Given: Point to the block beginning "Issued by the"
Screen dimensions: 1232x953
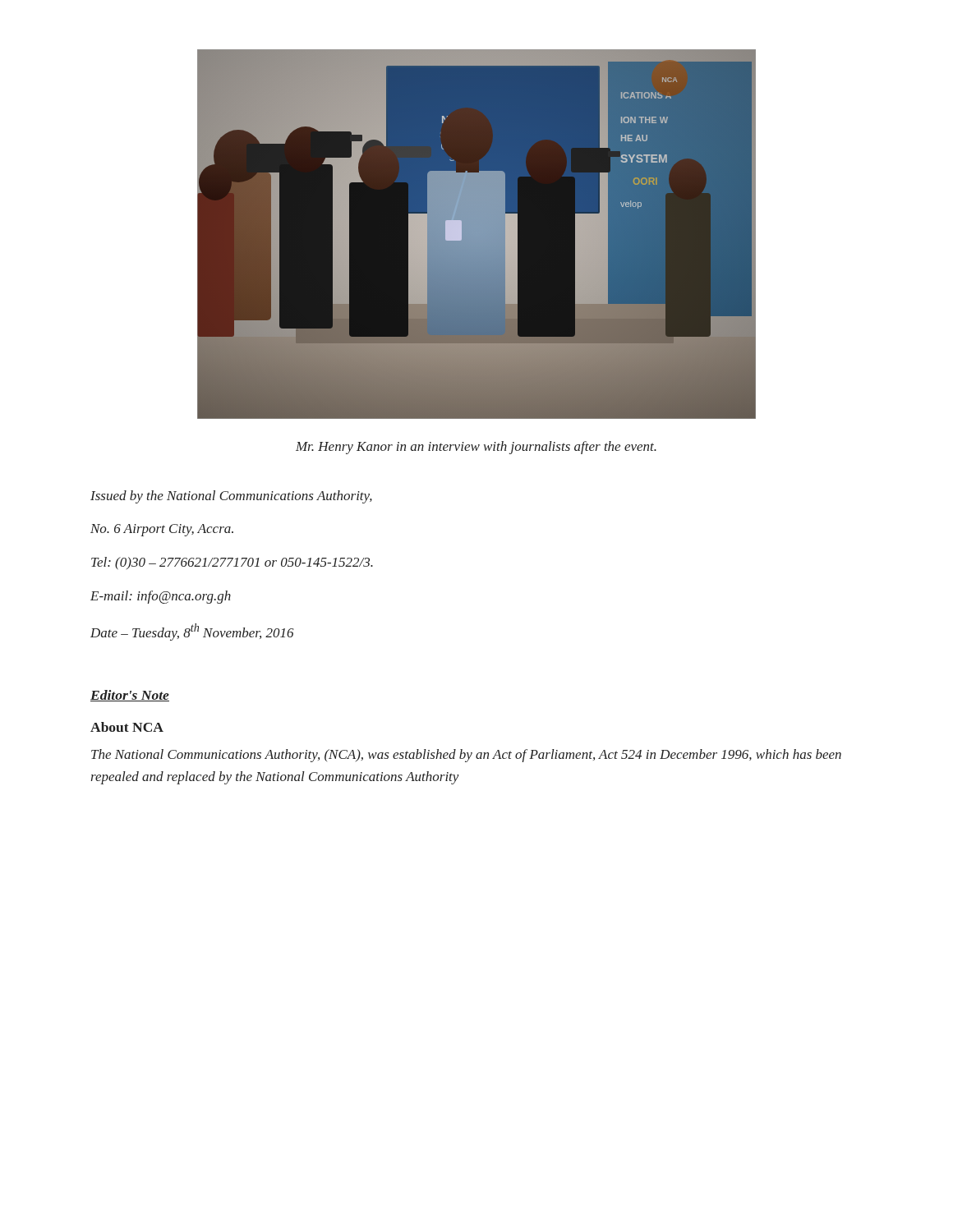Looking at the screenshot, I should click(x=231, y=496).
